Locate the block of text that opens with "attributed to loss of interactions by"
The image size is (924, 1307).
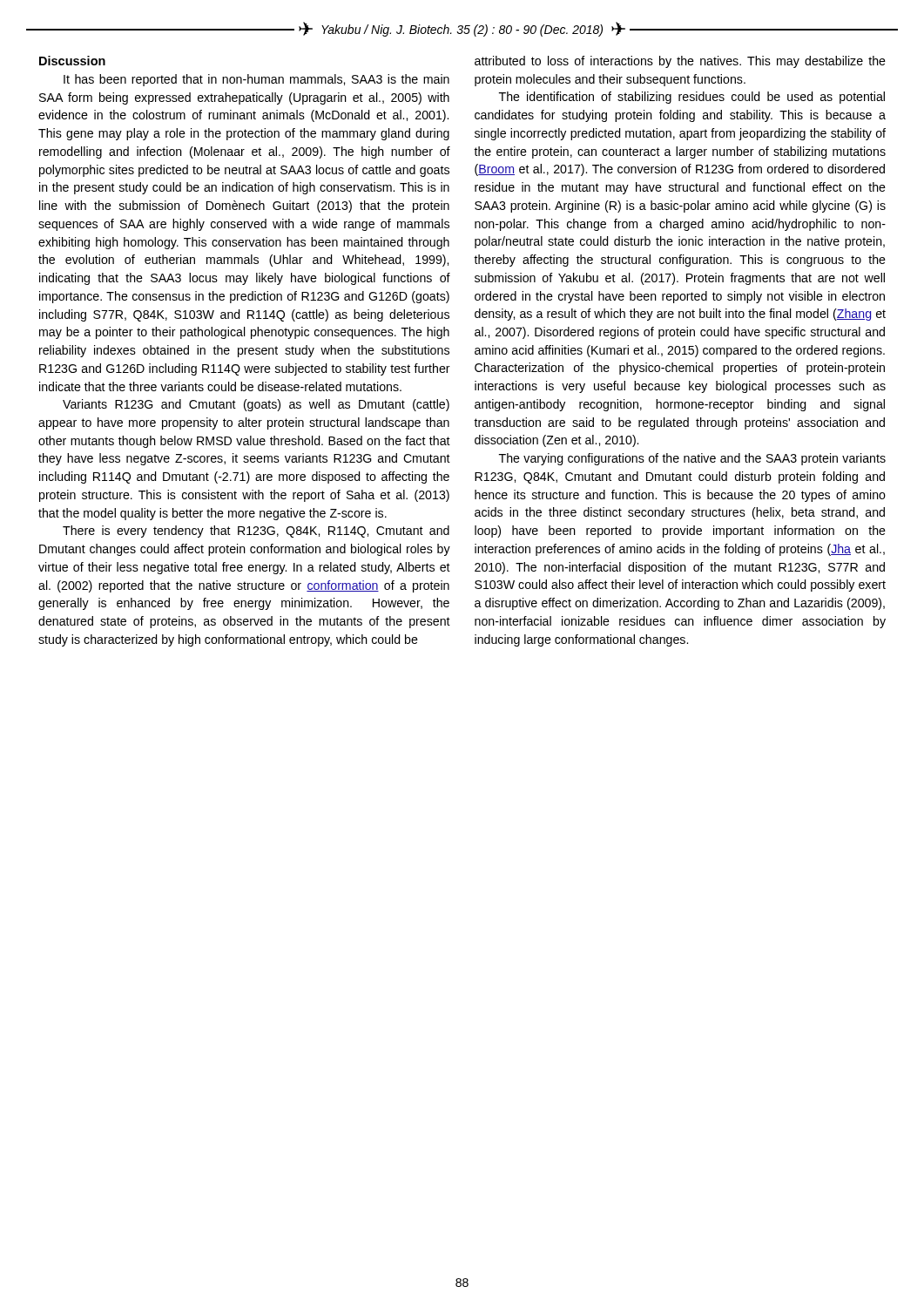coord(680,350)
